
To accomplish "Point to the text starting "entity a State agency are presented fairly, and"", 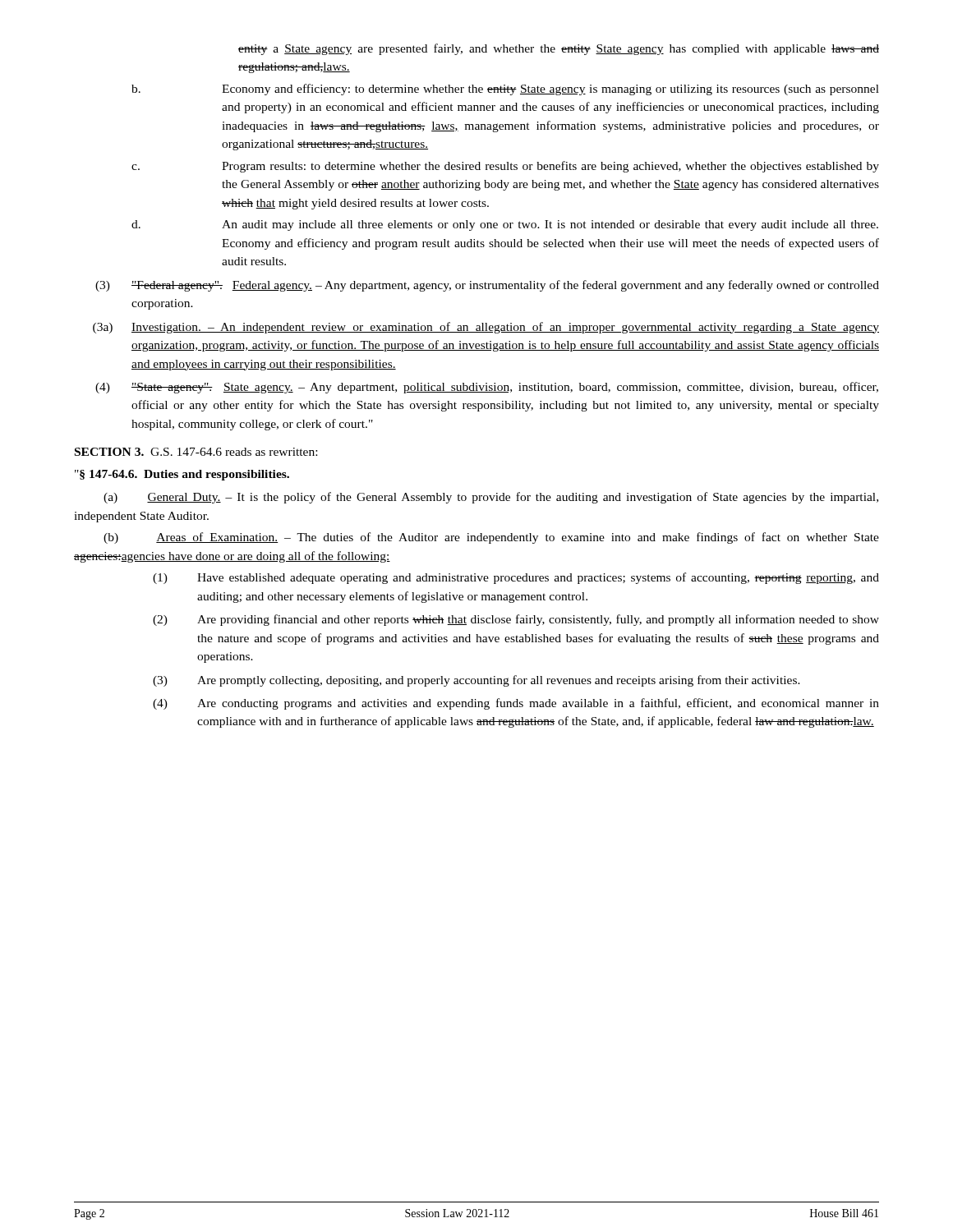I will pyautogui.click(x=559, y=57).
